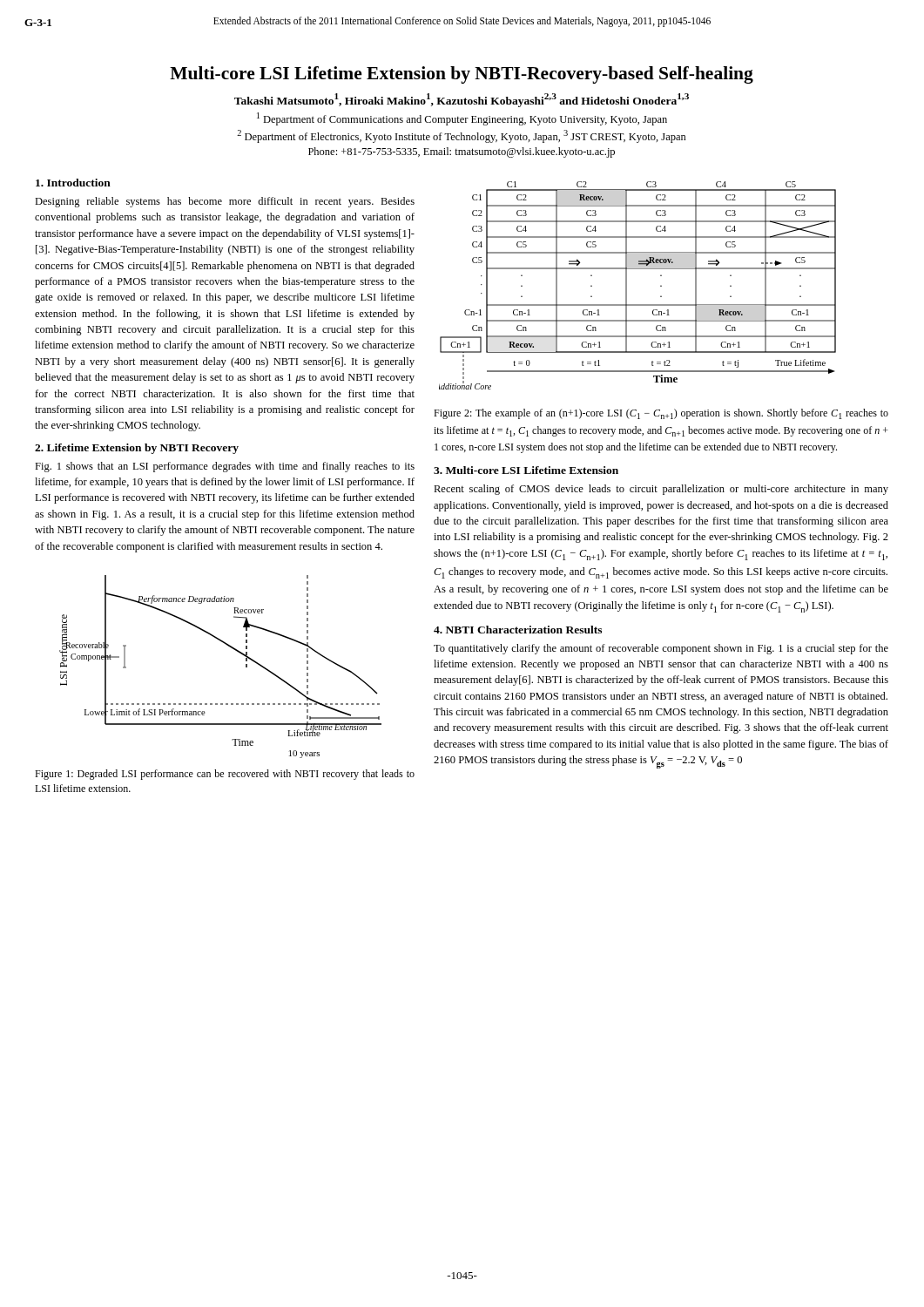
Task: Point to the block beginning "Recent scaling of CMOS device leads to"
Action: click(661, 548)
